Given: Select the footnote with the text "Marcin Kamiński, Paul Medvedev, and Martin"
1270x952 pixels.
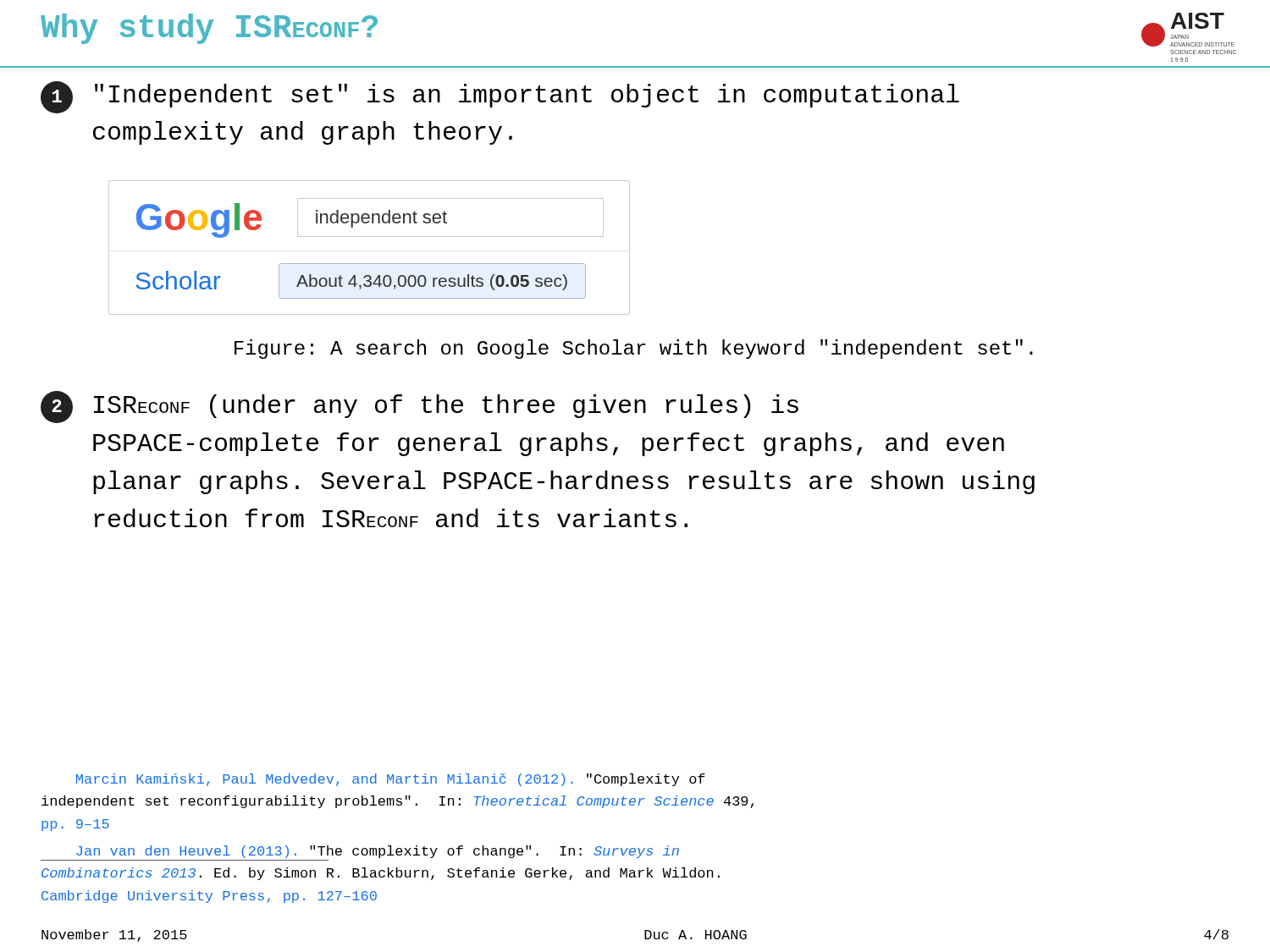Looking at the screenshot, I should 399,802.
